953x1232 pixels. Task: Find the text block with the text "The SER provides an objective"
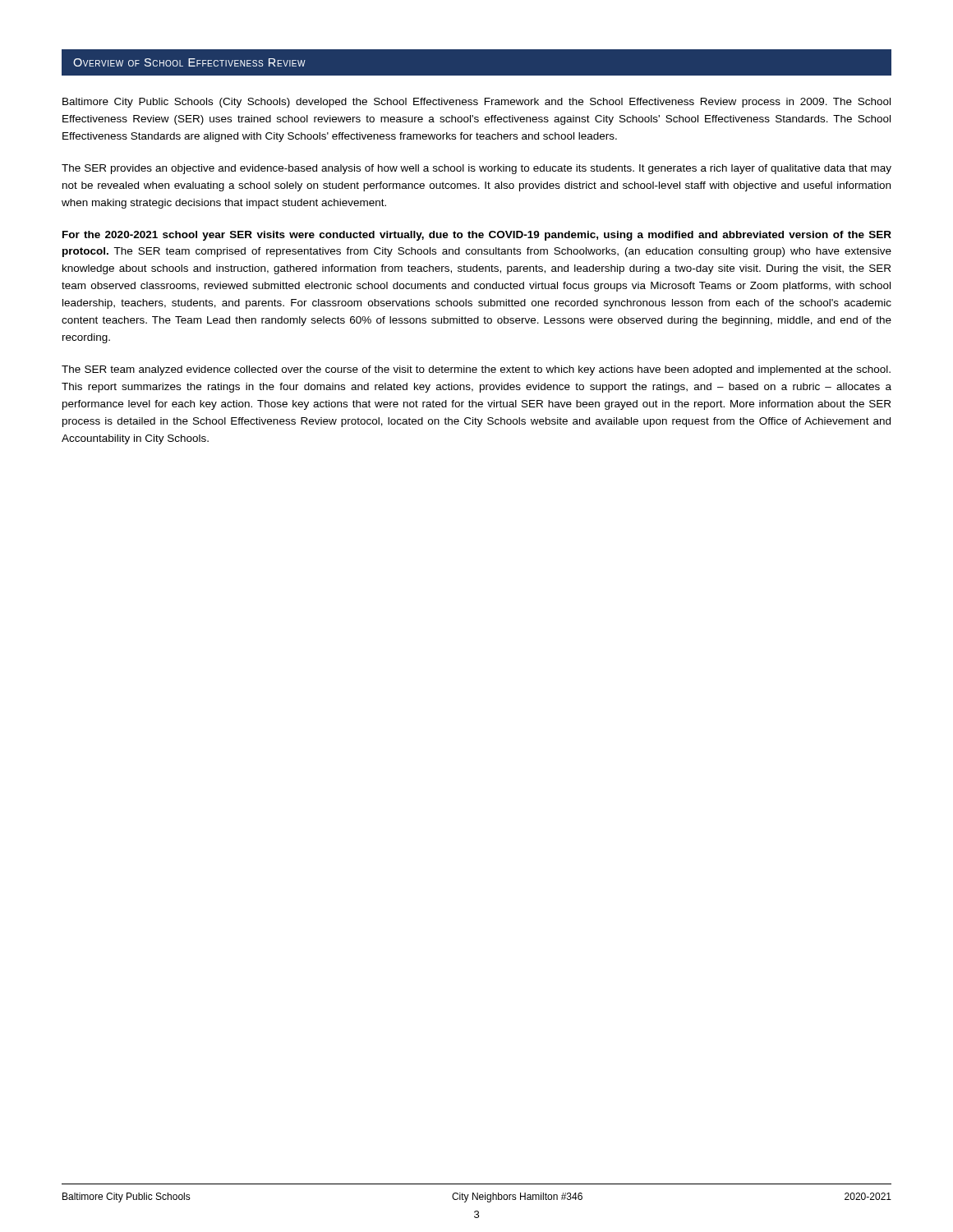[476, 185]
